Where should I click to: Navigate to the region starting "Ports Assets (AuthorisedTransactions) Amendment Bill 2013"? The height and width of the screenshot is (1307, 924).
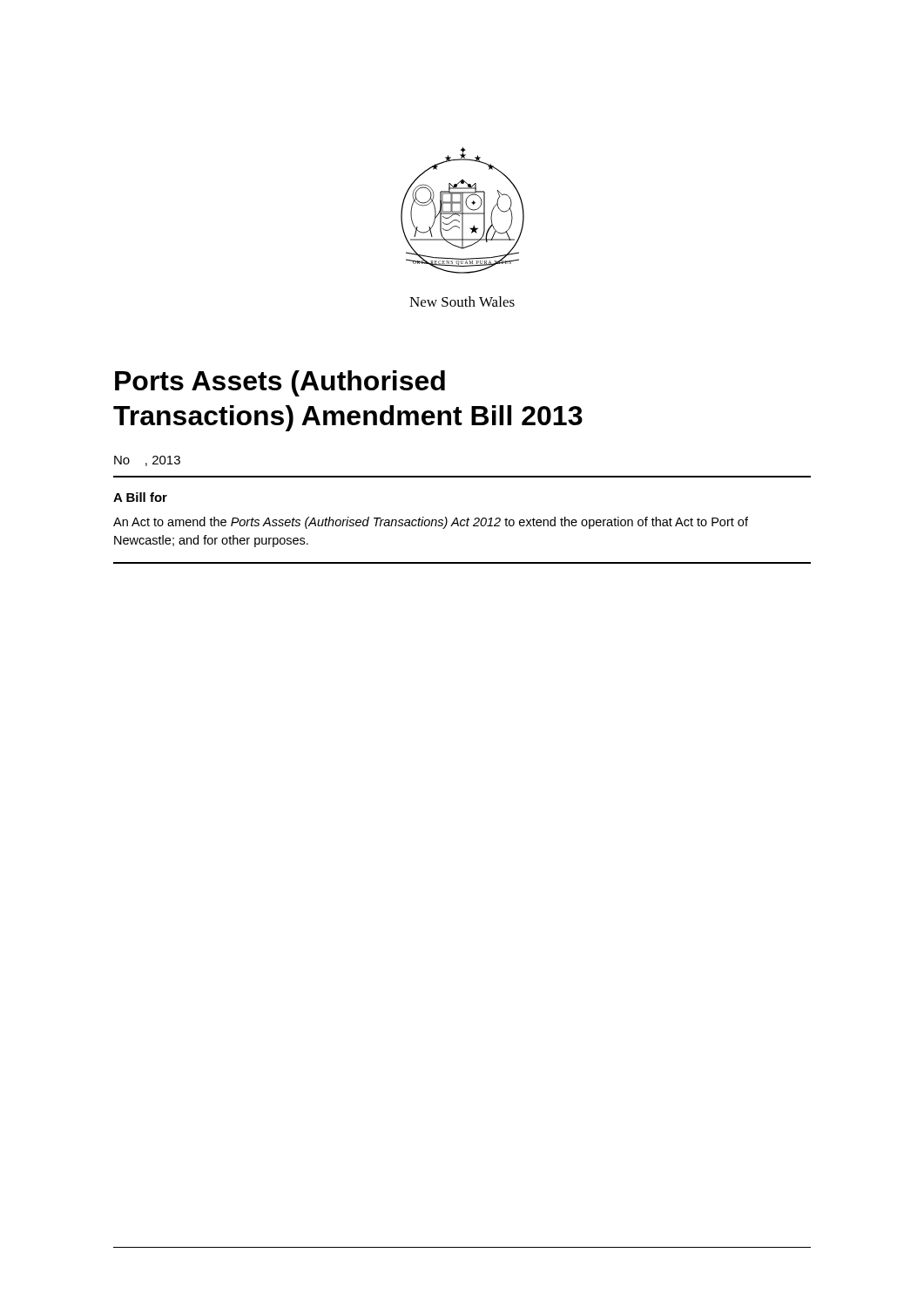tap(462, 398)
